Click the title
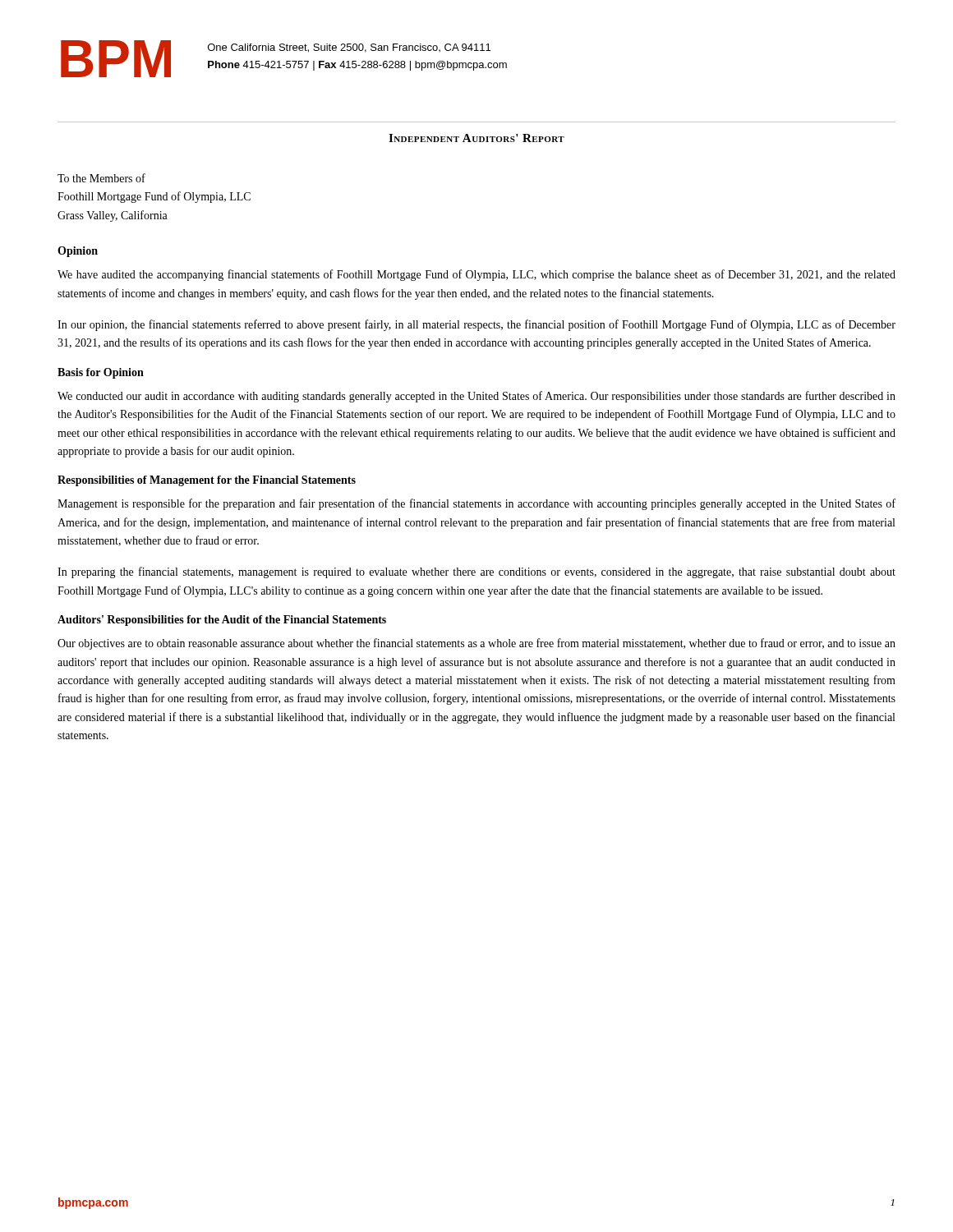The image size is (953, 1232). click(476, 138)
